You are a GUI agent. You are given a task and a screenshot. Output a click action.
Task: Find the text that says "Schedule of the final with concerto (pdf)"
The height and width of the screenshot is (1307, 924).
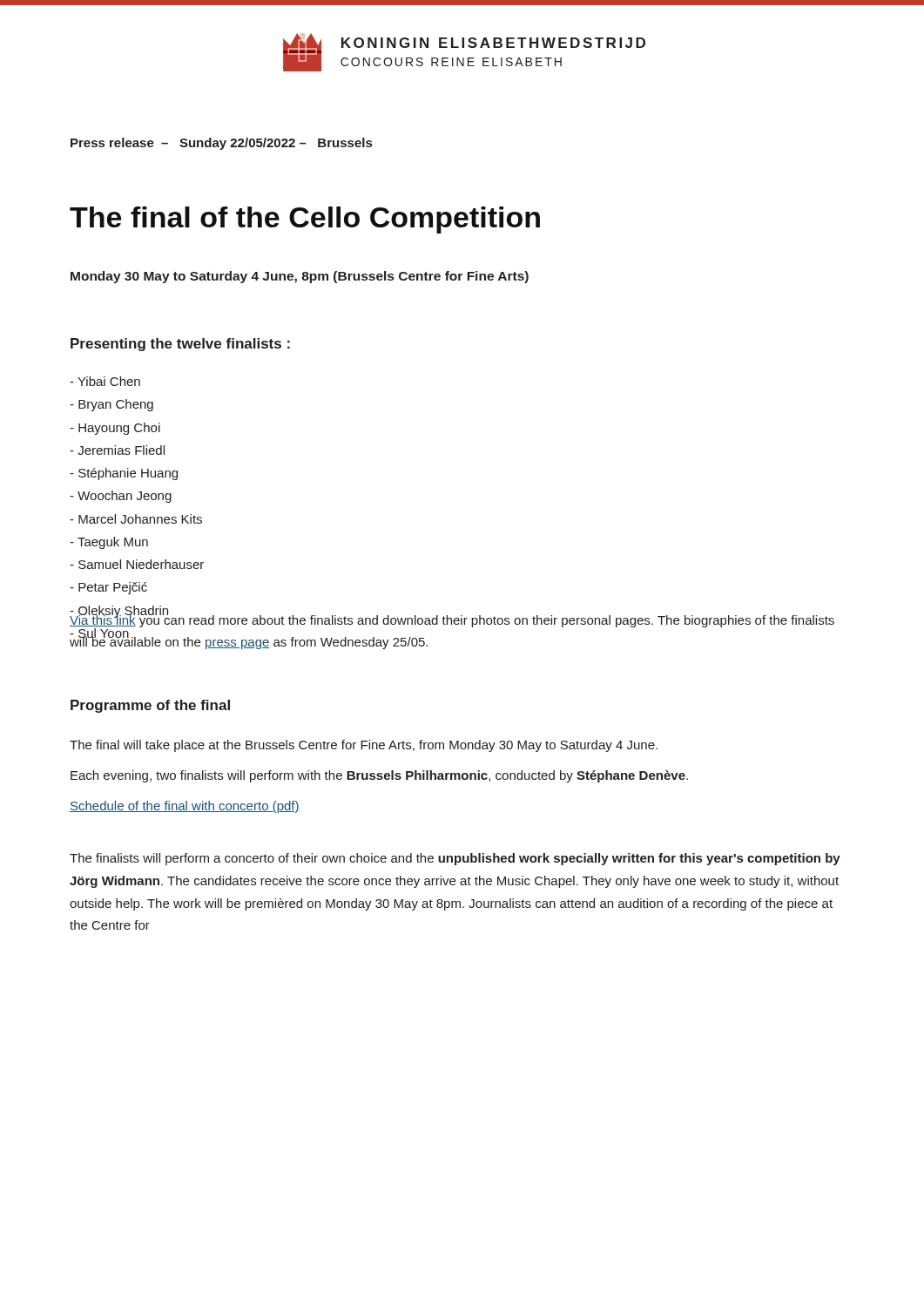pos(184,806)
